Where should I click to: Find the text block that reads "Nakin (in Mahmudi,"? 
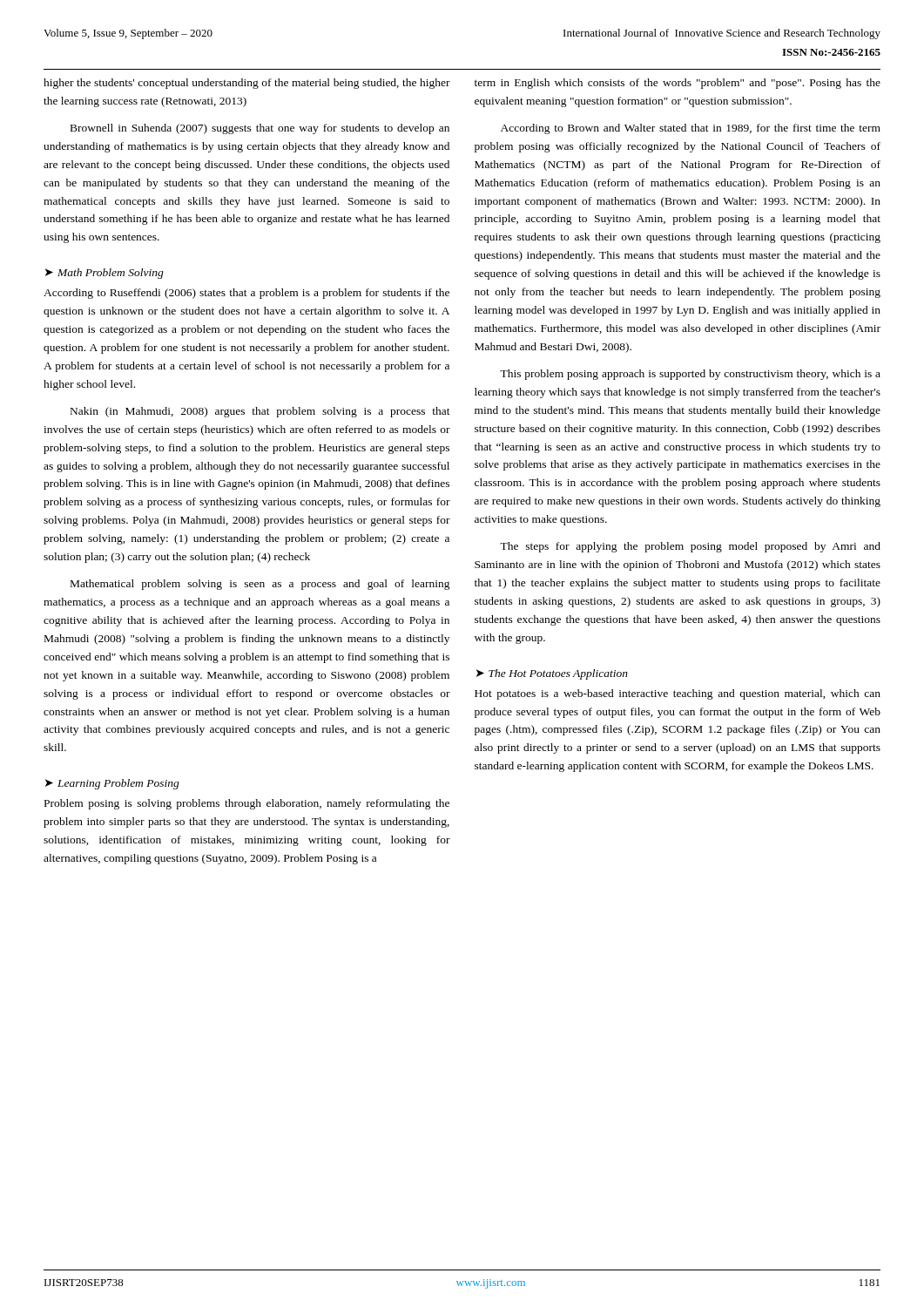(247, 484)
